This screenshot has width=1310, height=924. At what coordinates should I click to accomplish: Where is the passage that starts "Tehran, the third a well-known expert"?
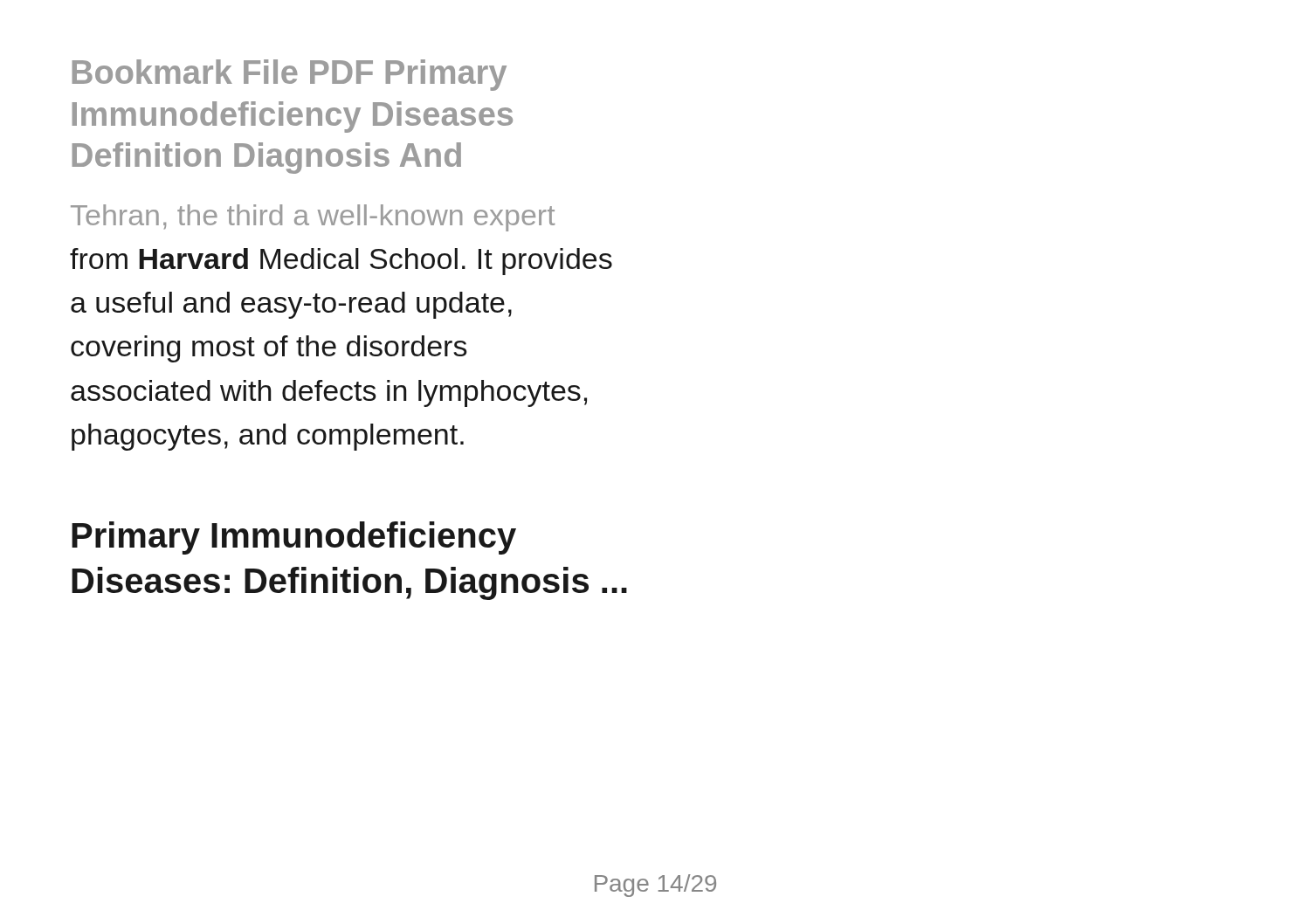[x=341, y=324]
